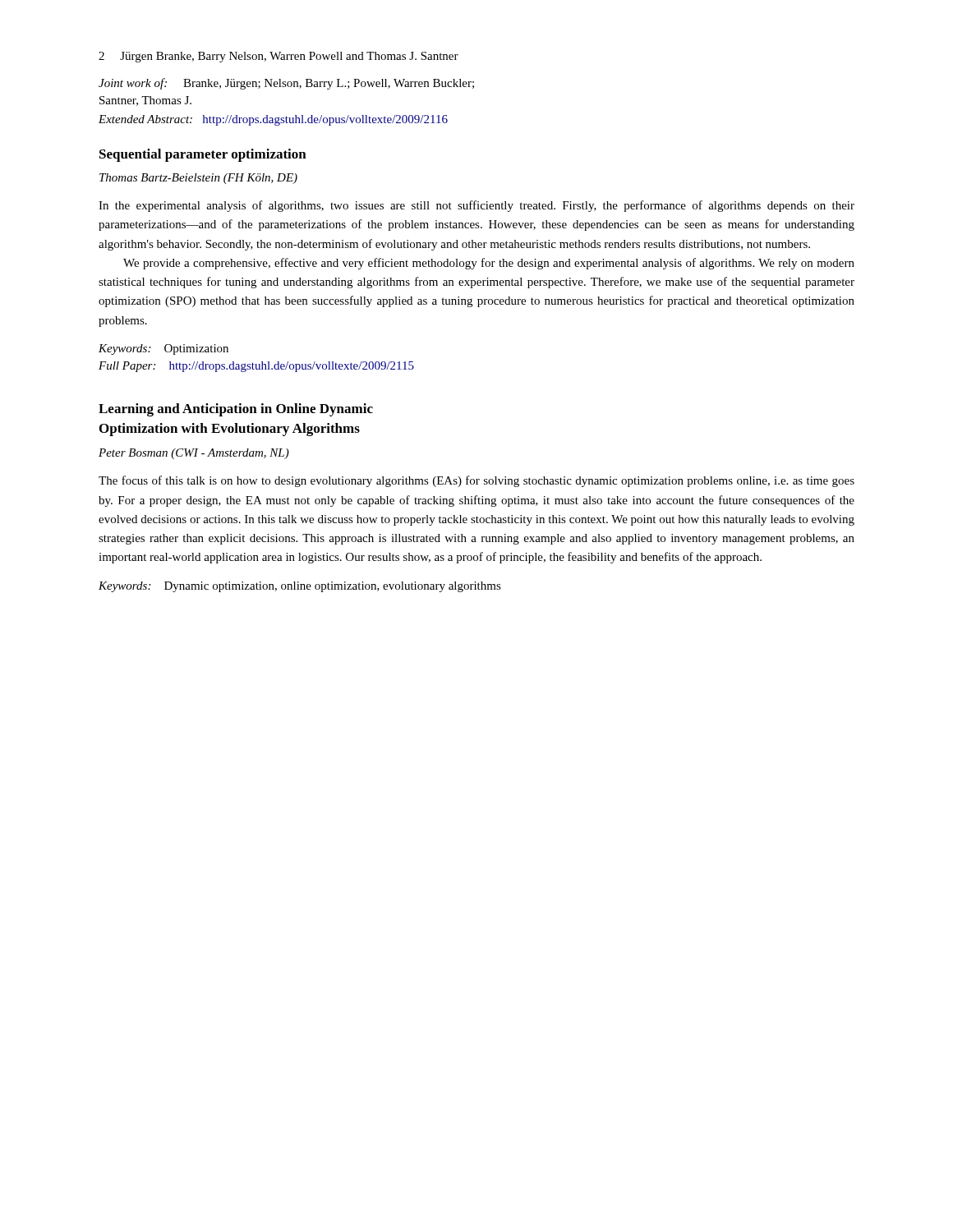Locate the text block with the text "Joint work of: Branke, Jürgen; Nelson, Barry"

pos(287,92)
